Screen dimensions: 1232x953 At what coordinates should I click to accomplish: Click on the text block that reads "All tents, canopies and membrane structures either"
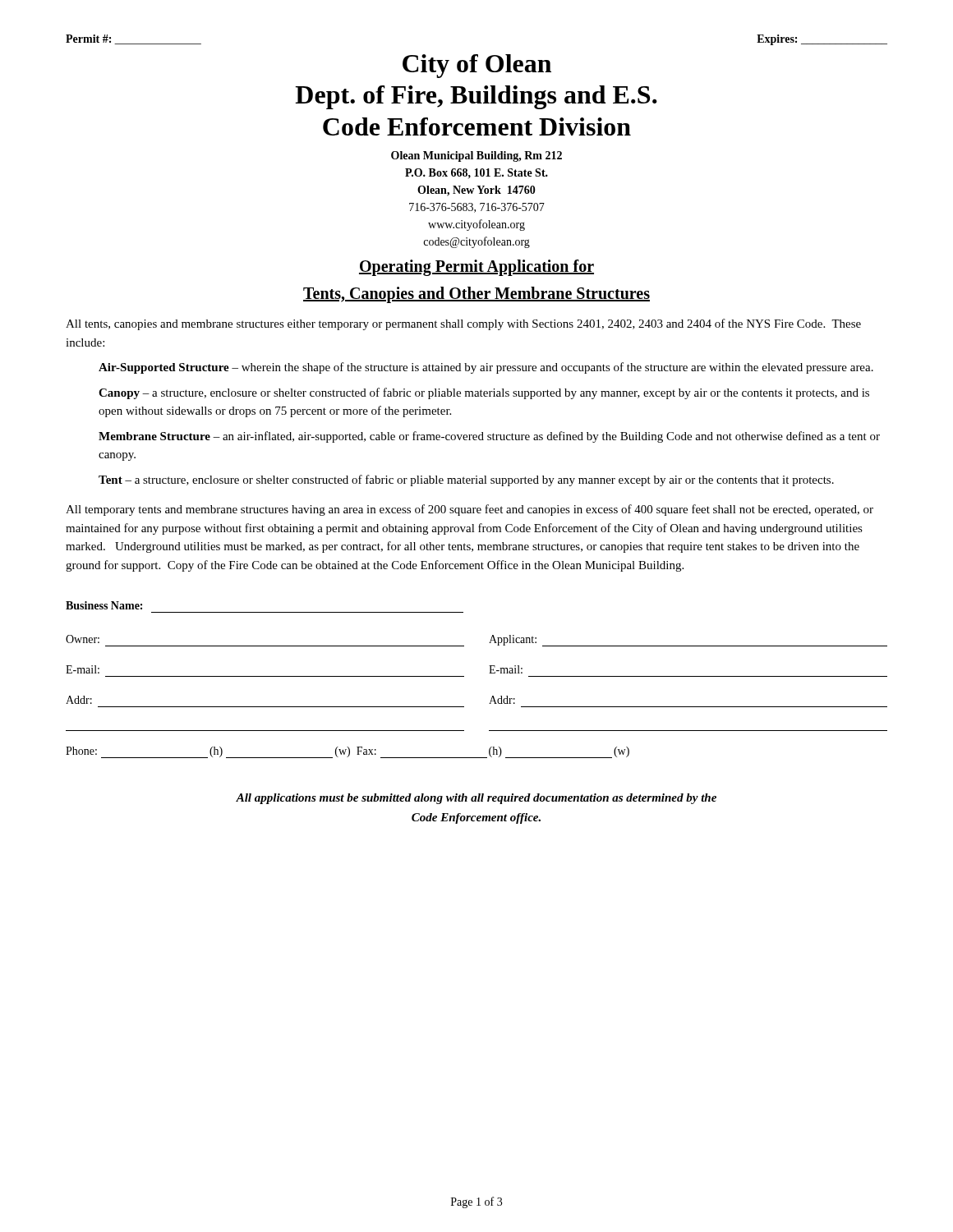[463, 333]
